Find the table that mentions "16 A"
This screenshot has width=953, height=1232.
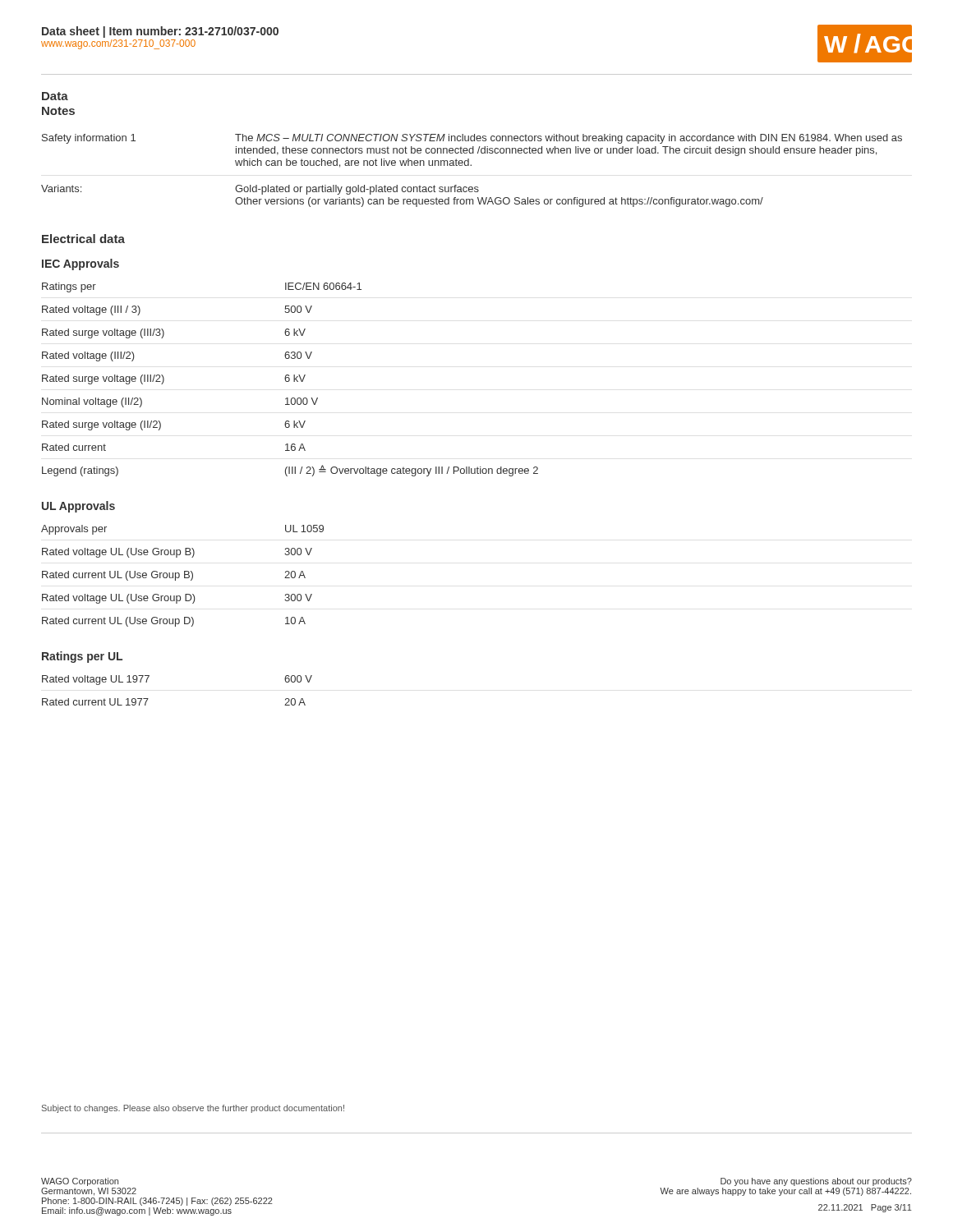(476, 378)
